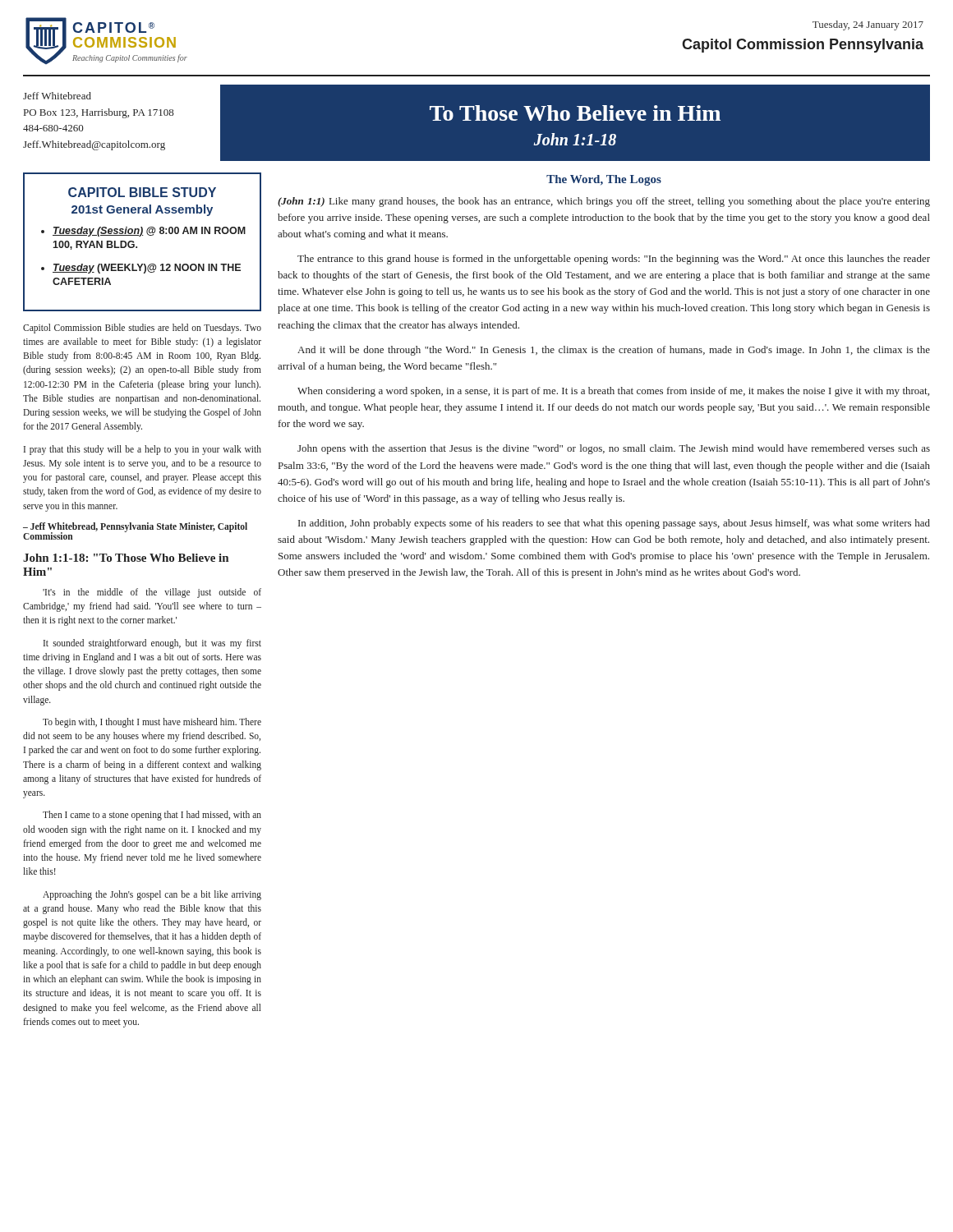Find the text block starting "John opens with the assertion"
The height and width of the screenshot is (1232, 953).
[x=604, y=473]
